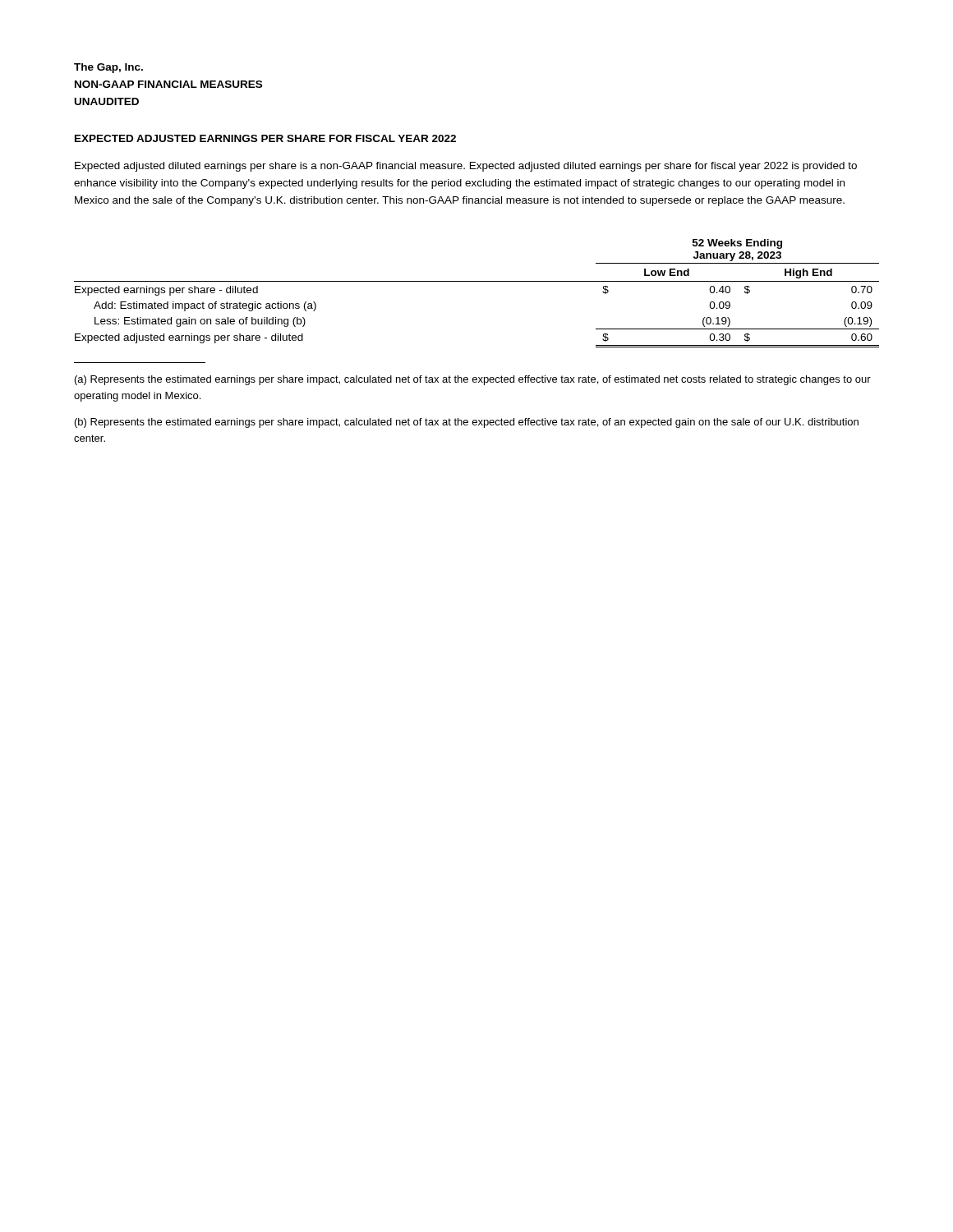Viewport: 953px width, 1232px height.
Task: Click the passage that begins "Expected adjusted diluted earnings per share is a"
Action: tap(466, 183)
